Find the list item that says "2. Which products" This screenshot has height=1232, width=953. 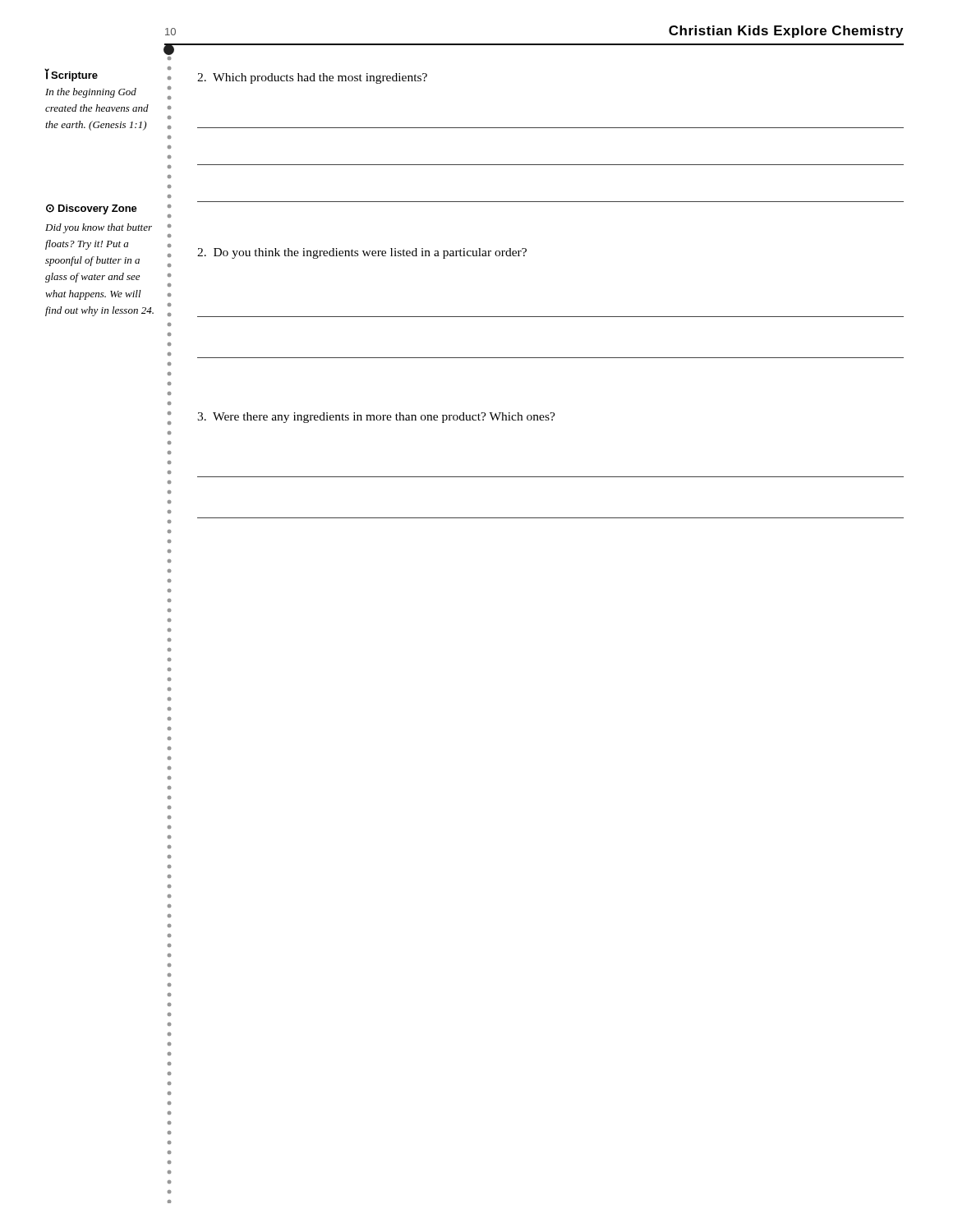(312, 77)
